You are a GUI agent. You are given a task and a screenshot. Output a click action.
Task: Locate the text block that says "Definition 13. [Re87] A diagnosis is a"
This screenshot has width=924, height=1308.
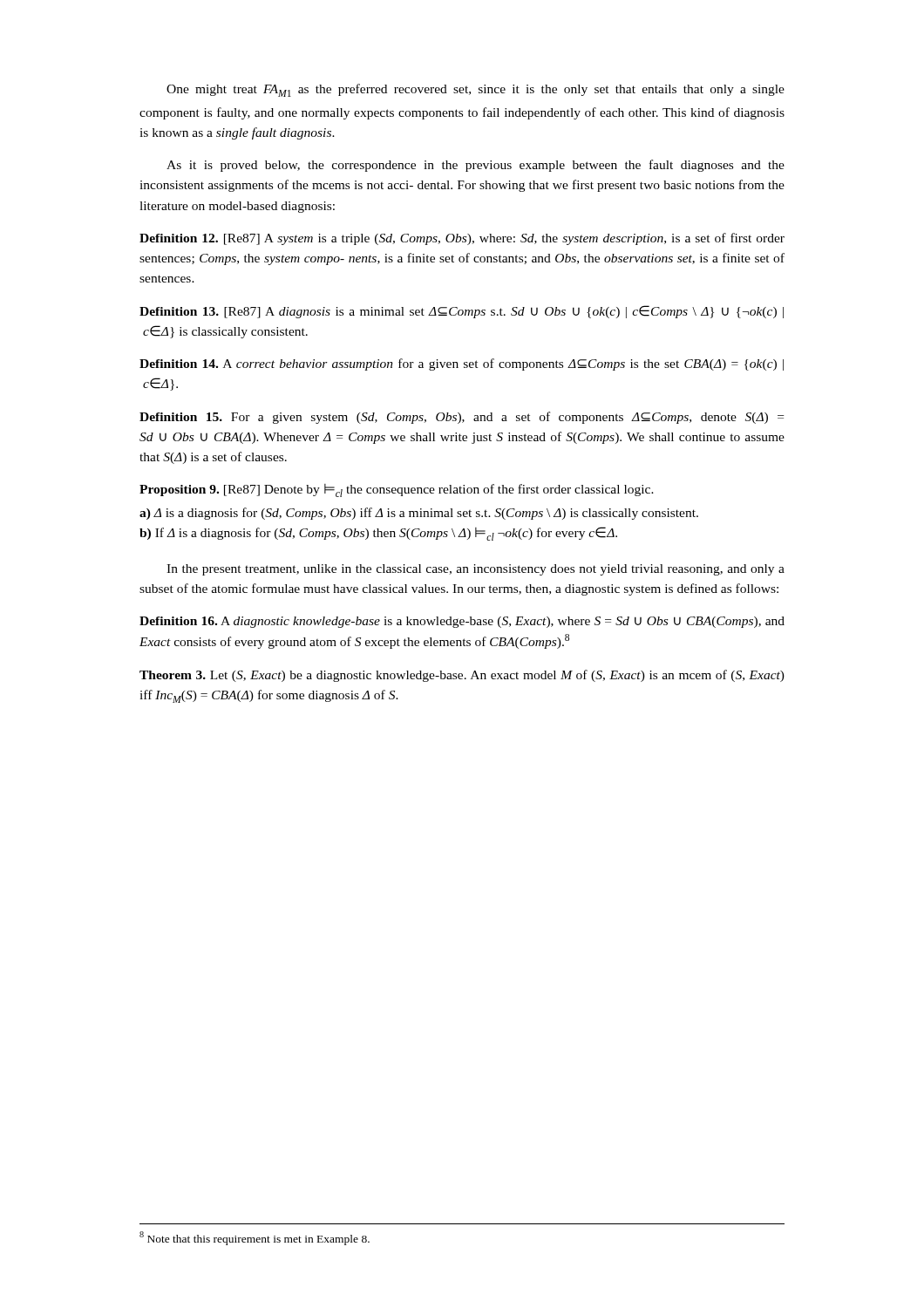coord(462,321)
